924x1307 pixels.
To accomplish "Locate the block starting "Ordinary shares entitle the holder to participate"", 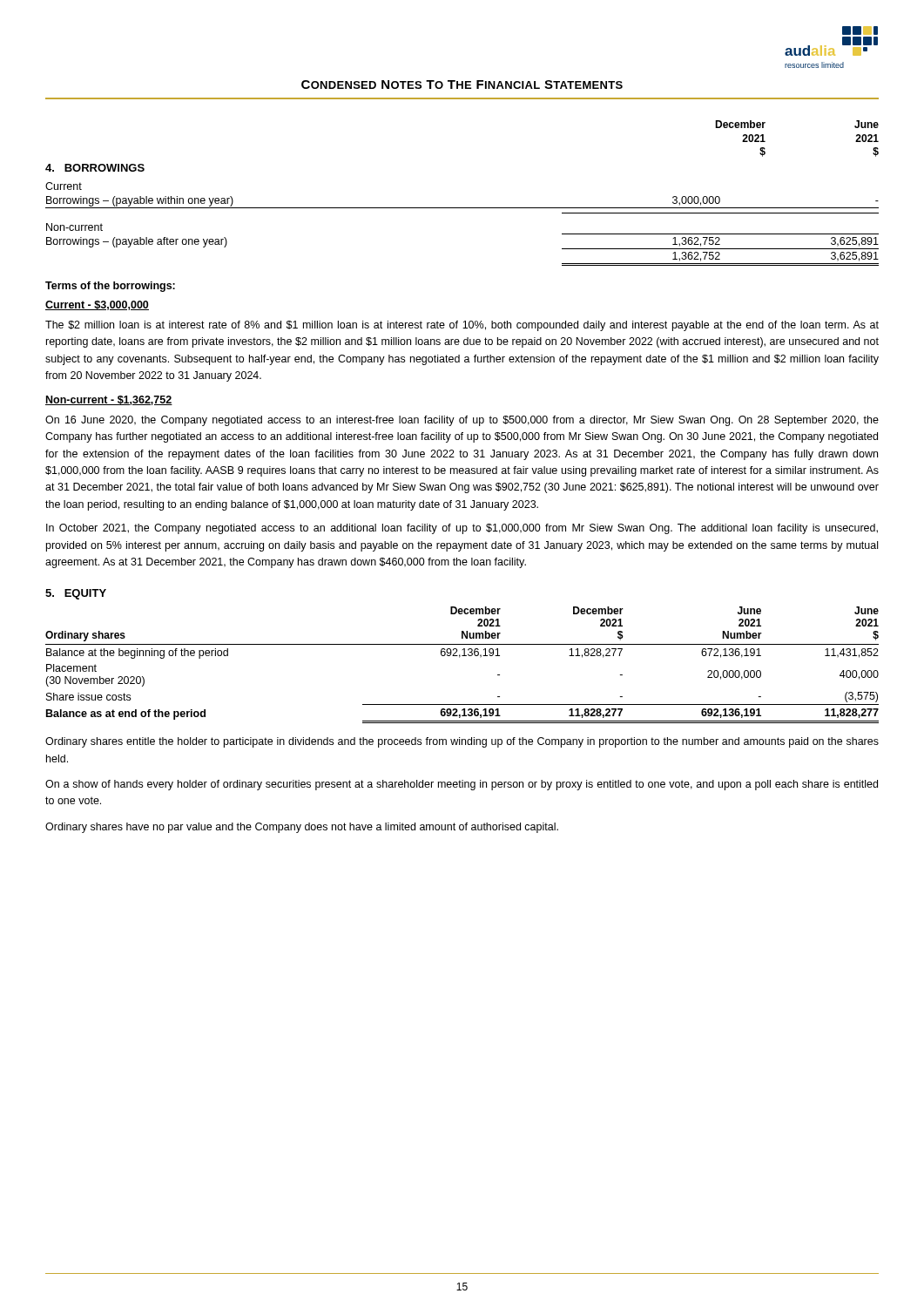I will [462, 750].
